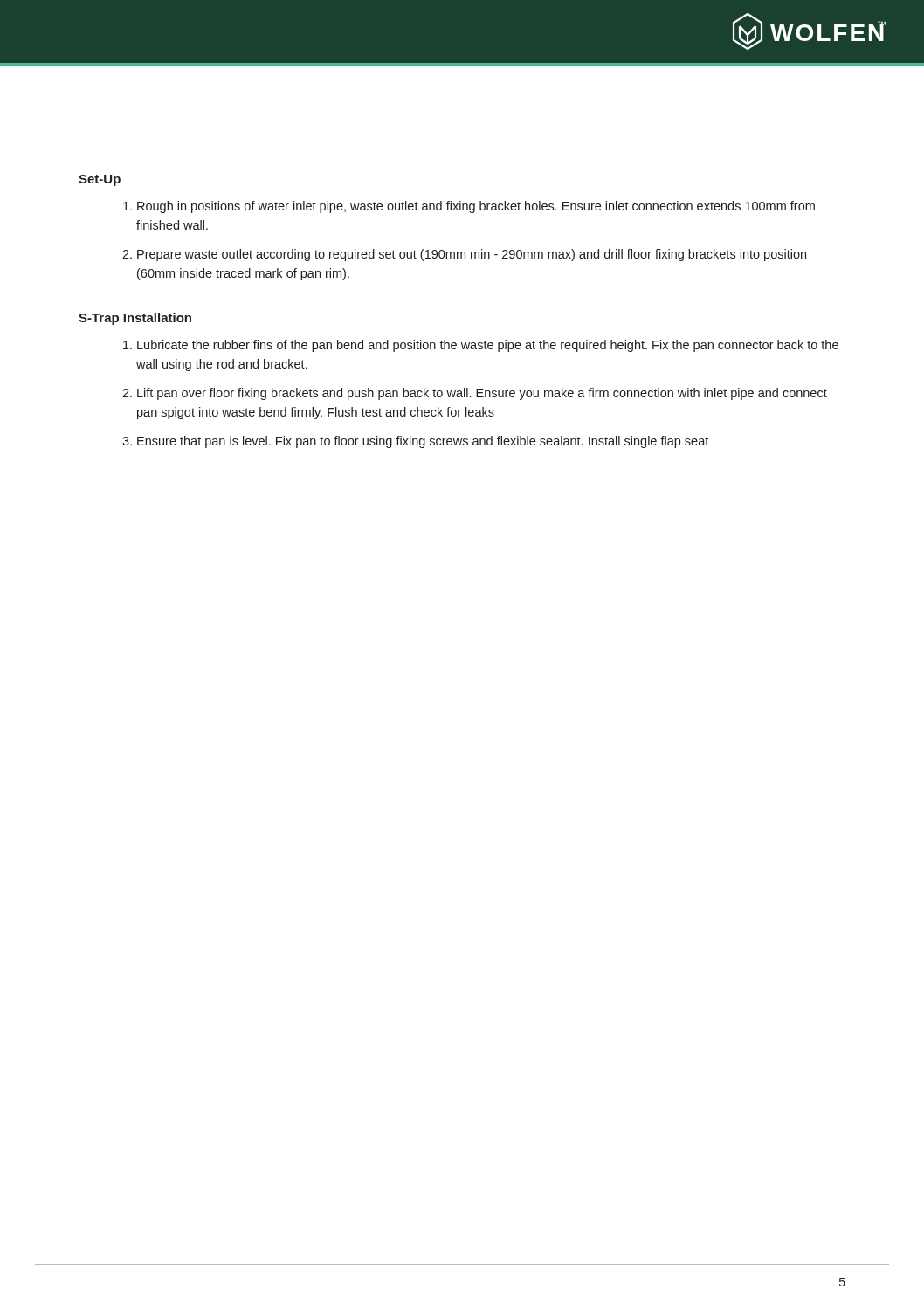Select the section header containing "S-Trap Installation"
The height and width of the screenshot is (1310, 924).
tap(135, 317)
